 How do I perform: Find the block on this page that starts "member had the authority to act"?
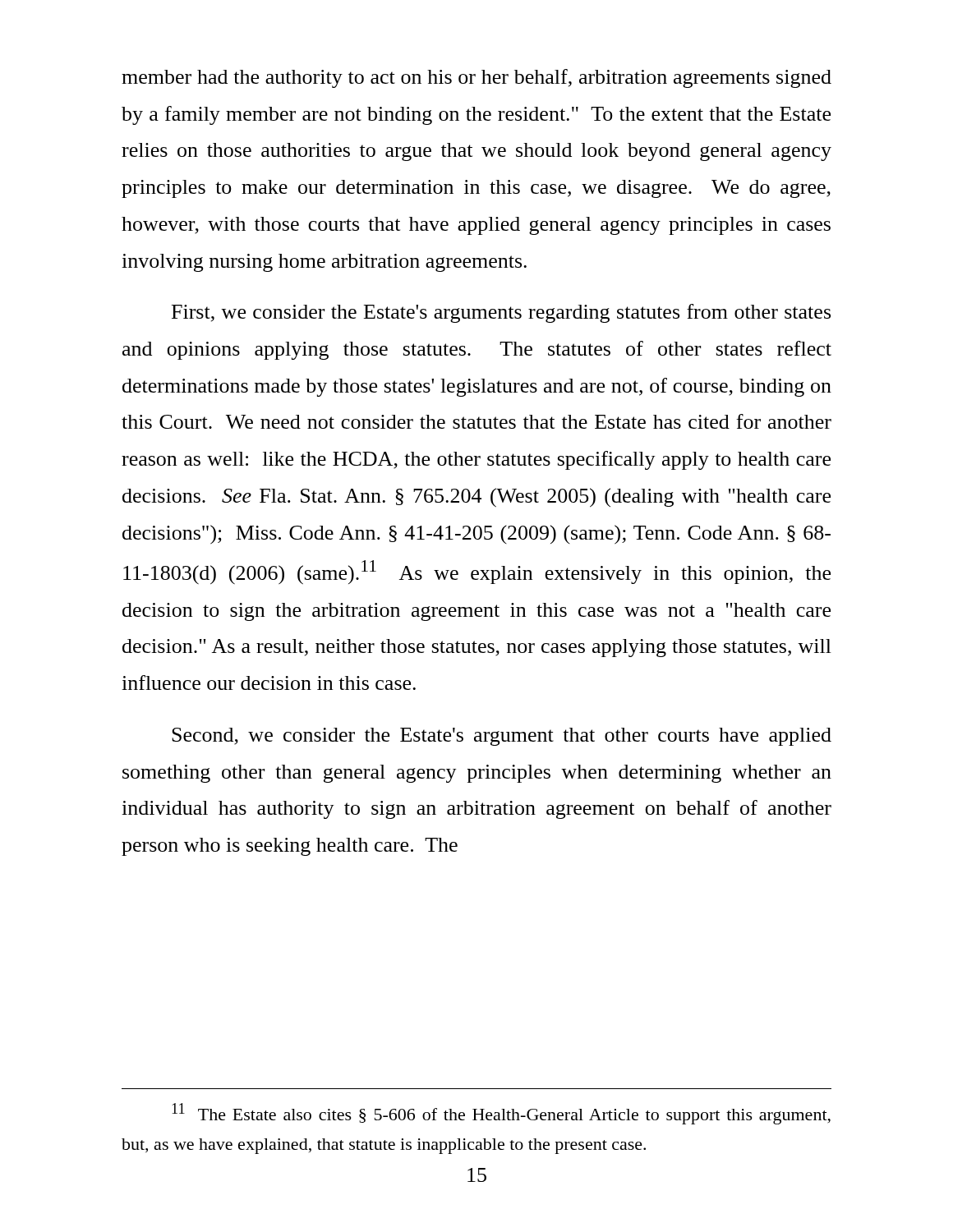click(x=476, y=78)
